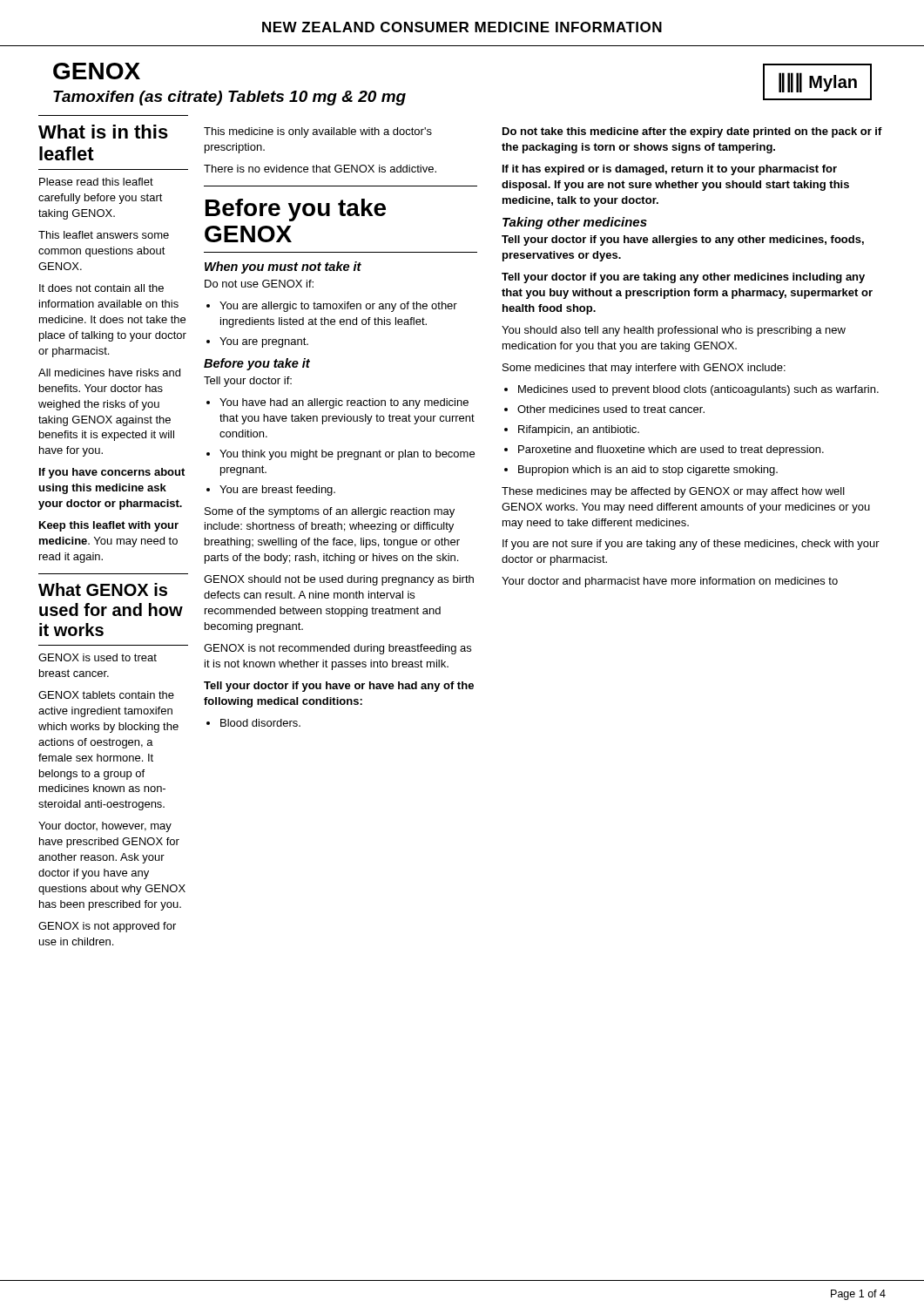Find the text that says "This leaflet answers some common questions about GENOX."
Image resolution: width=924 pixels, height=1307 pixels.
[x=104, y=251]
